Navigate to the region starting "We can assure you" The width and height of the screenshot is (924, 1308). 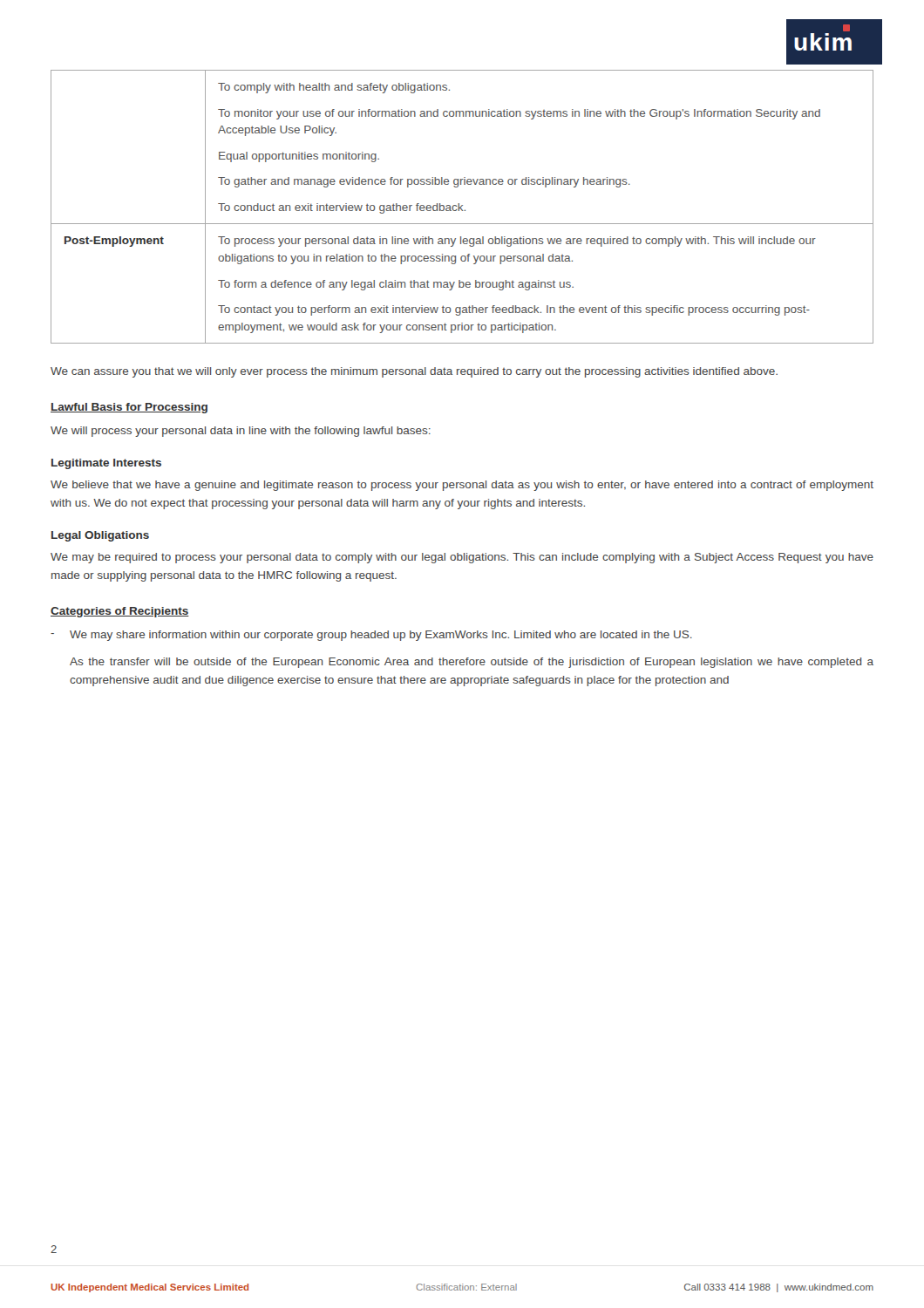tap(414, 371)
